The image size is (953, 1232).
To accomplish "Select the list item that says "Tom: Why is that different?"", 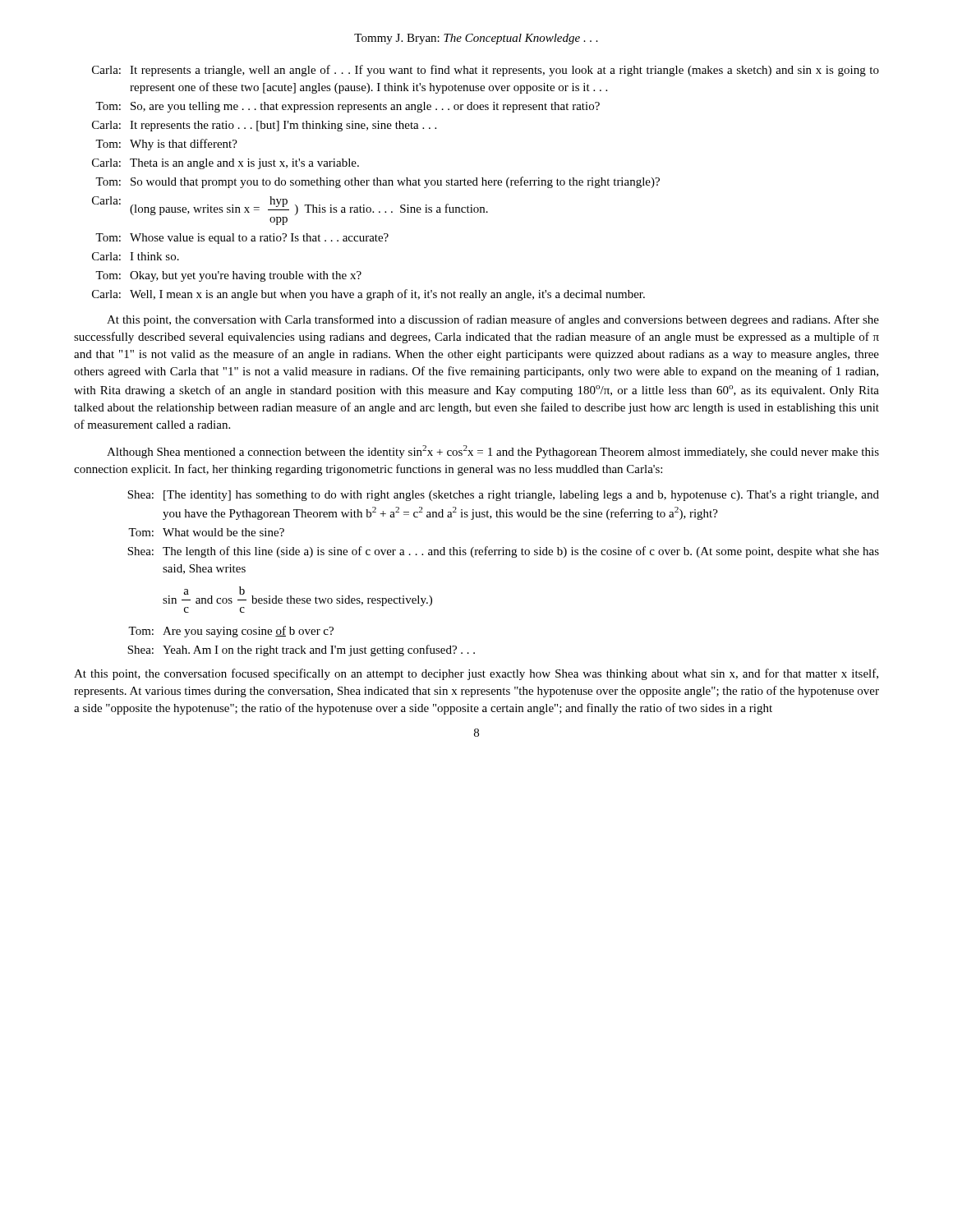I will (x=166, y=145).
